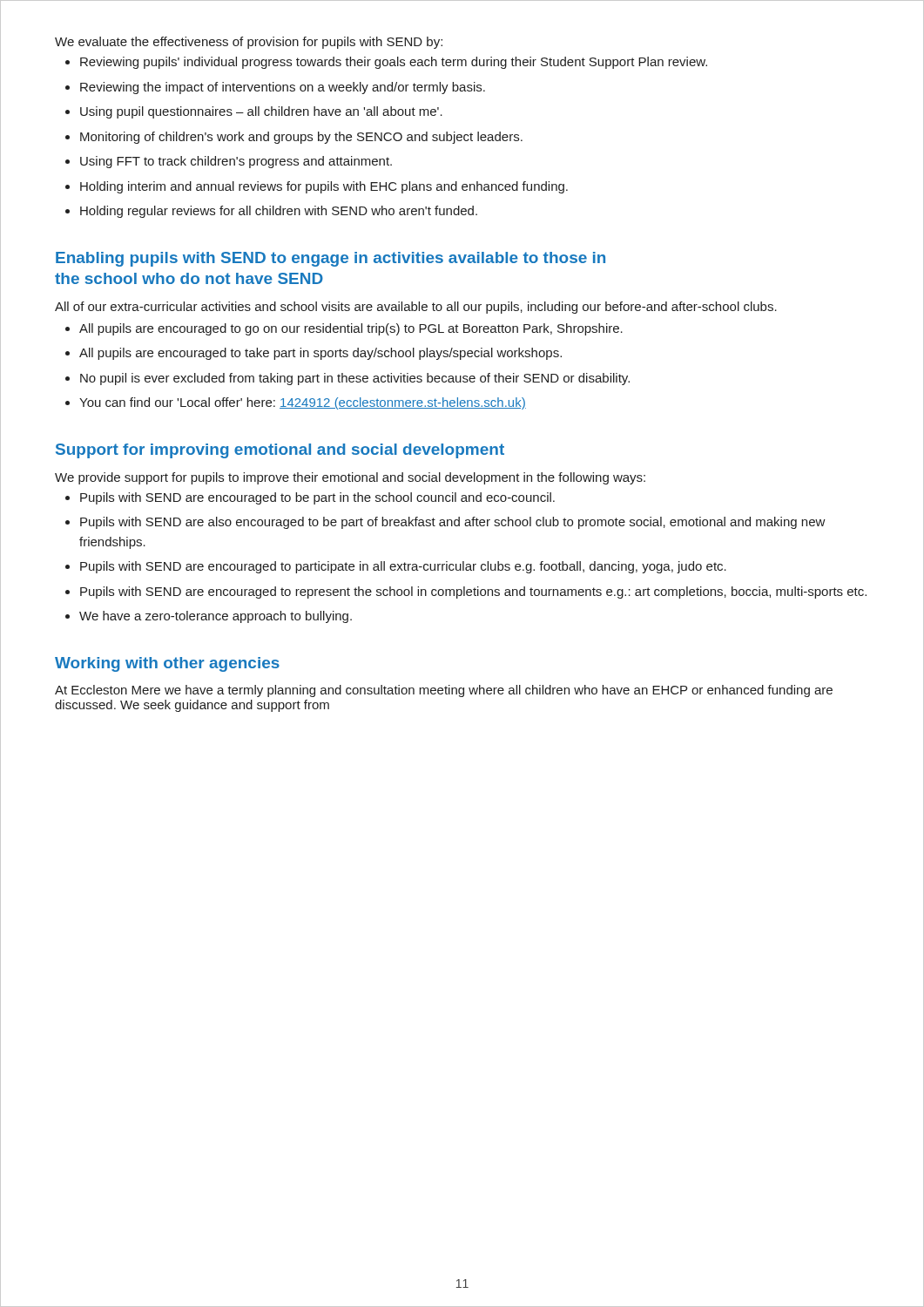Find the list item that reads "Holding regular reviews for all children"
Image resolution: width=924 pixels, height=1307 pixels.
click(x=279, y=210)
